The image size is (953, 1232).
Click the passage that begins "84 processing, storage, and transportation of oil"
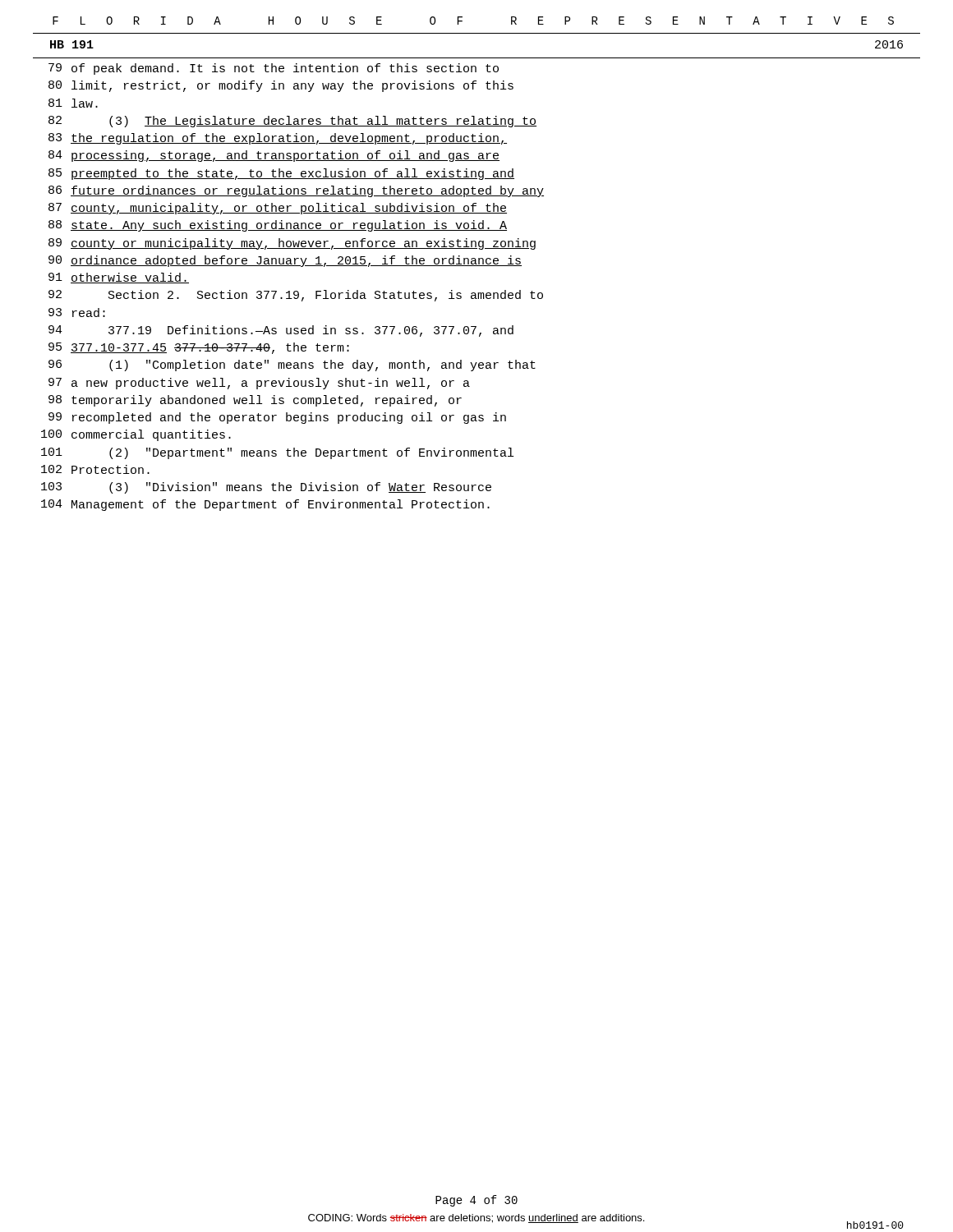468,157
